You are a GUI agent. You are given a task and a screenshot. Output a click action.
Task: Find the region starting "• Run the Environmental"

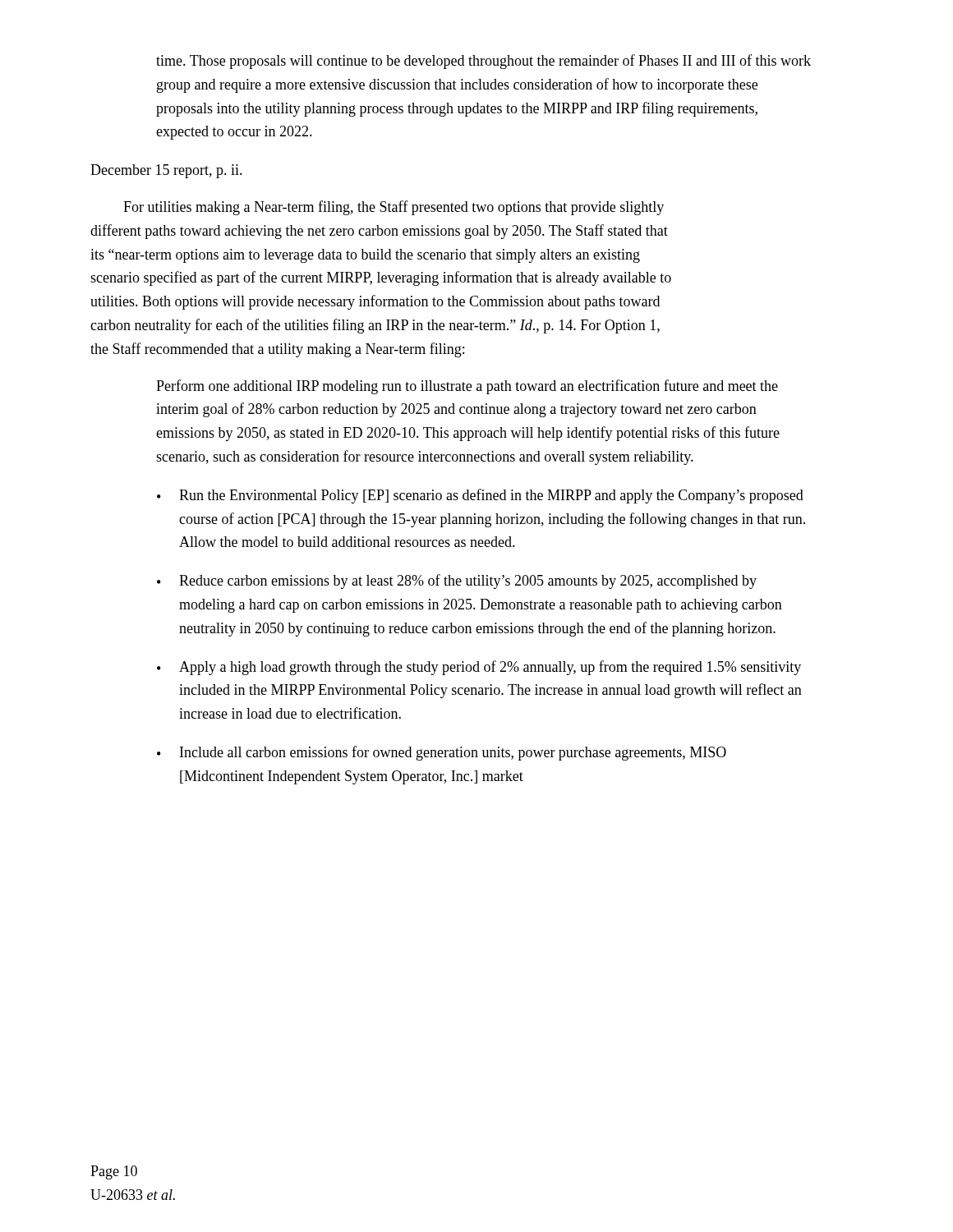click(x=485, y=519)
